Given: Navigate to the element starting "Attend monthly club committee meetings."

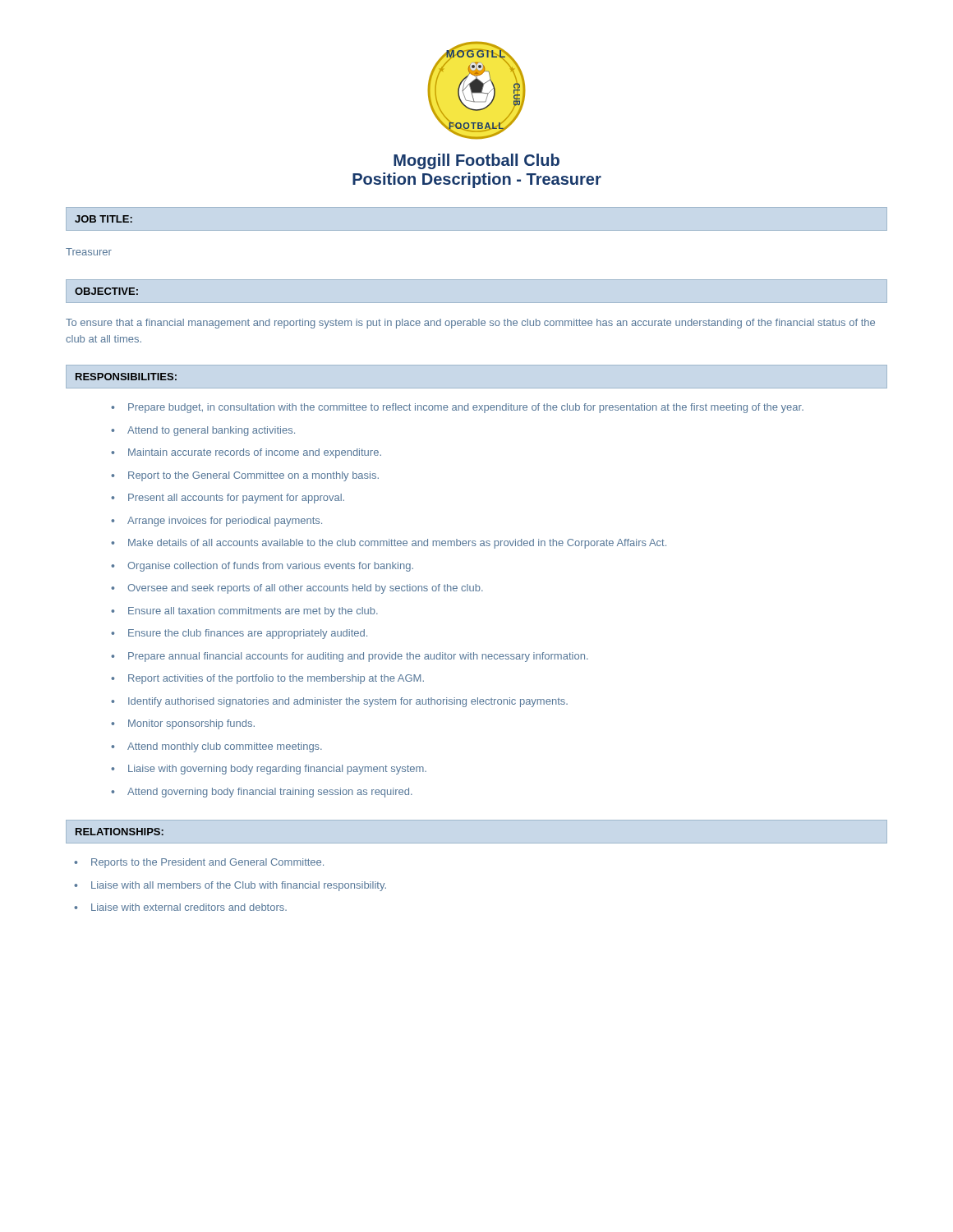Looking at the screenshot, I should coord(225,746).
